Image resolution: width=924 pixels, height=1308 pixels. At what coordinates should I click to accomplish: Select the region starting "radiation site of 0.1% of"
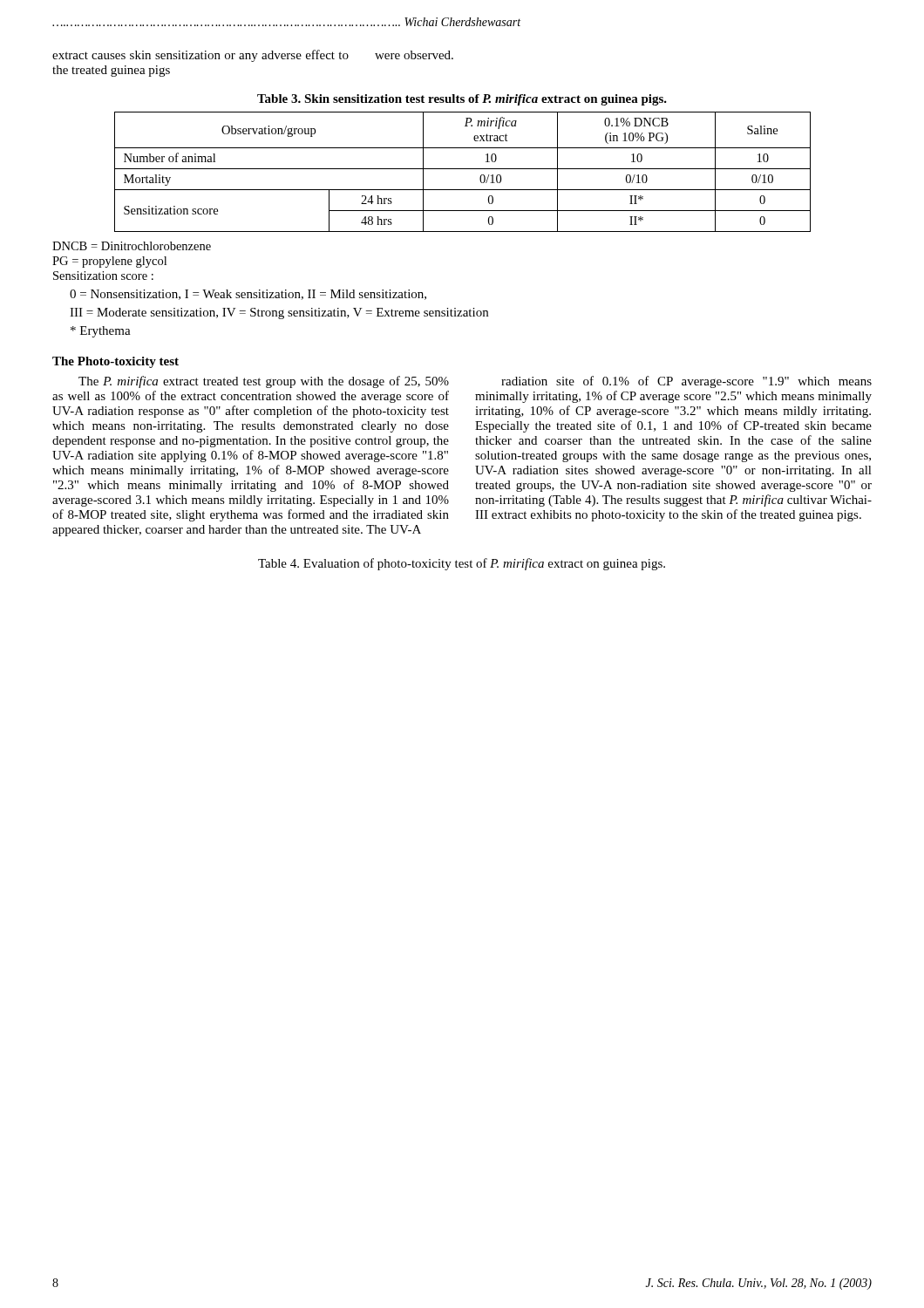tap(673, 448)
